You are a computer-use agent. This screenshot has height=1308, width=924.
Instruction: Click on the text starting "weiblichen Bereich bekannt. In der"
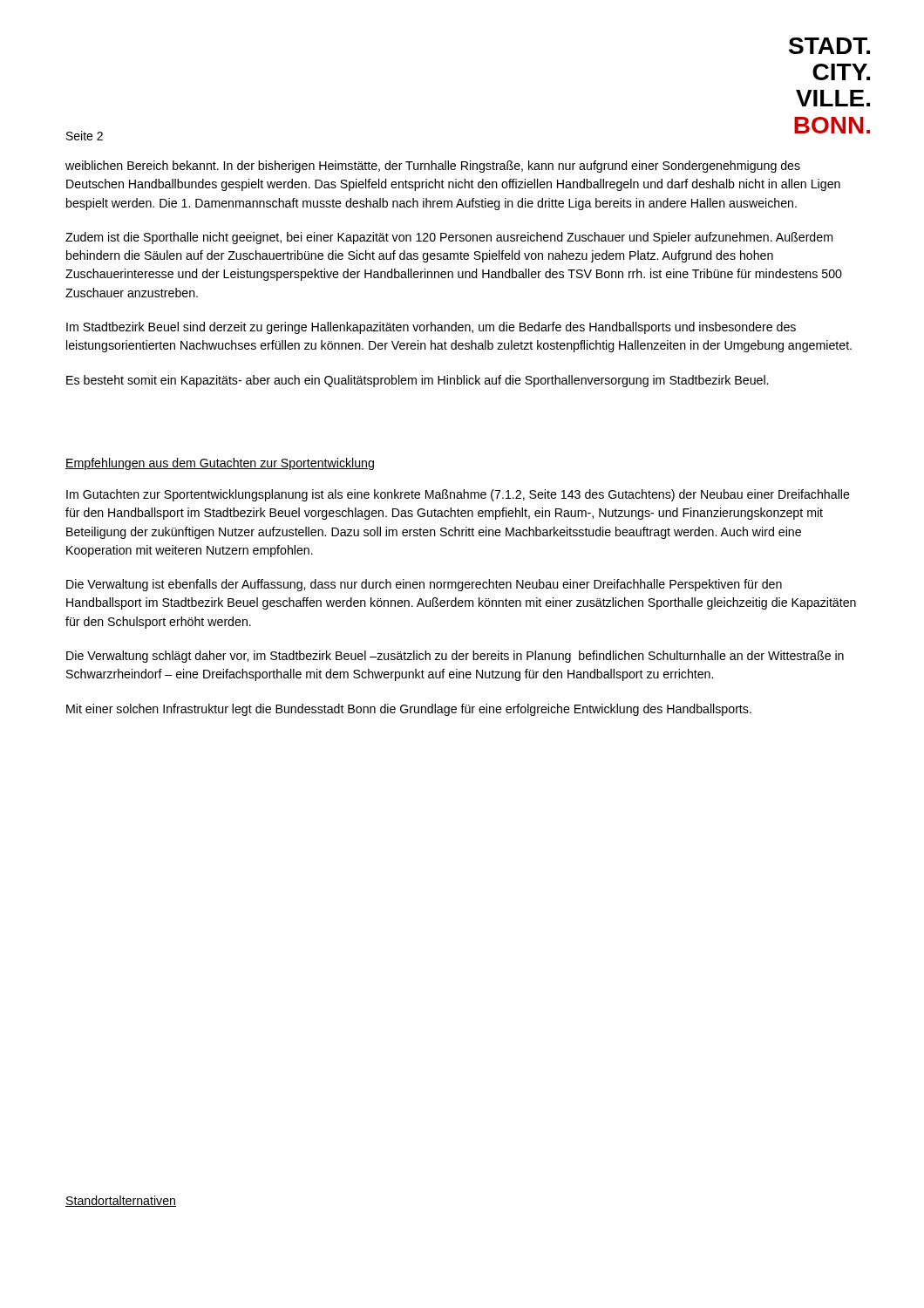tap(453, 184)
